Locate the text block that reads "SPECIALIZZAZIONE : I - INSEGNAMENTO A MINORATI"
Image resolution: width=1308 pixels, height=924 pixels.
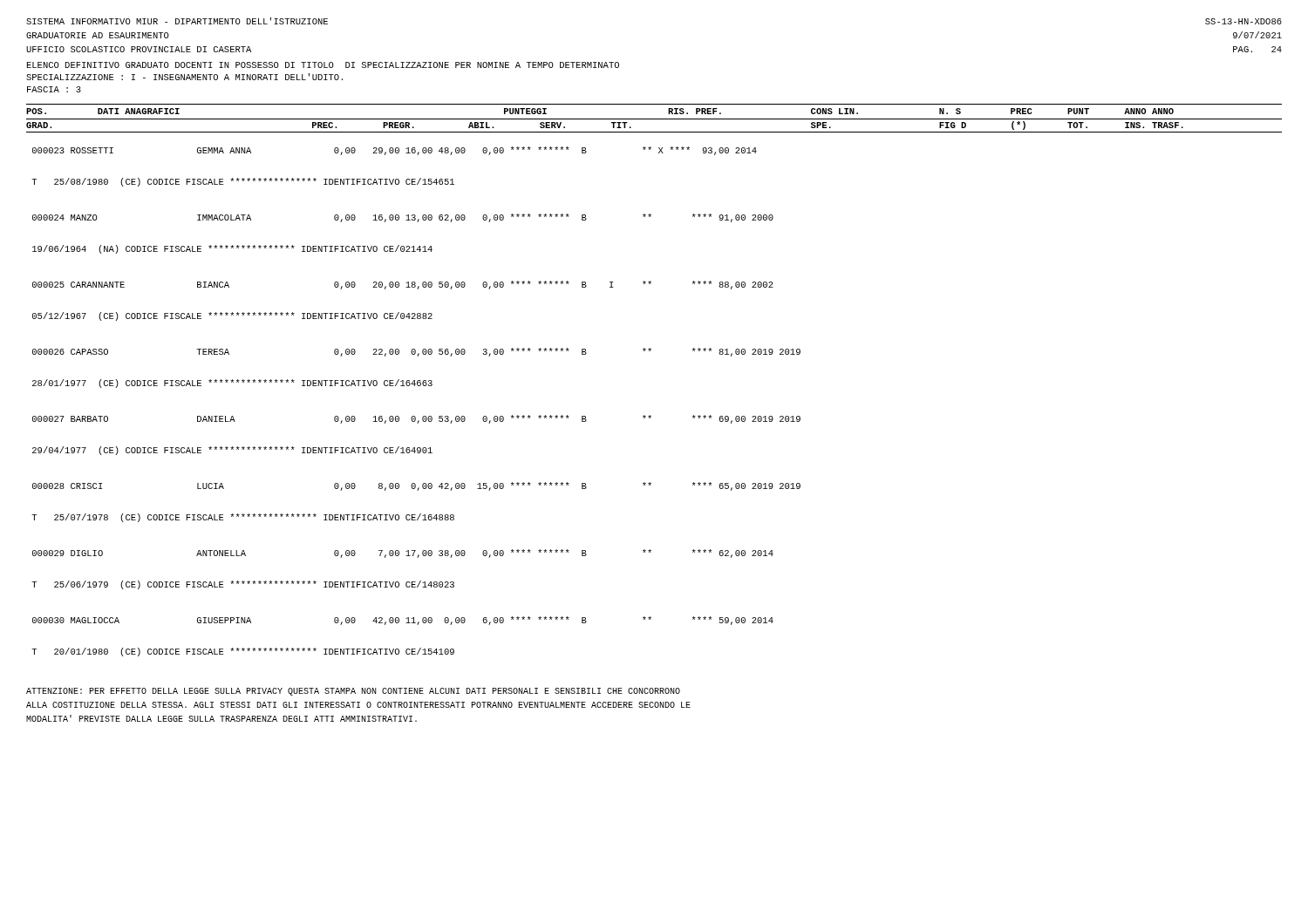coord(185,77)
